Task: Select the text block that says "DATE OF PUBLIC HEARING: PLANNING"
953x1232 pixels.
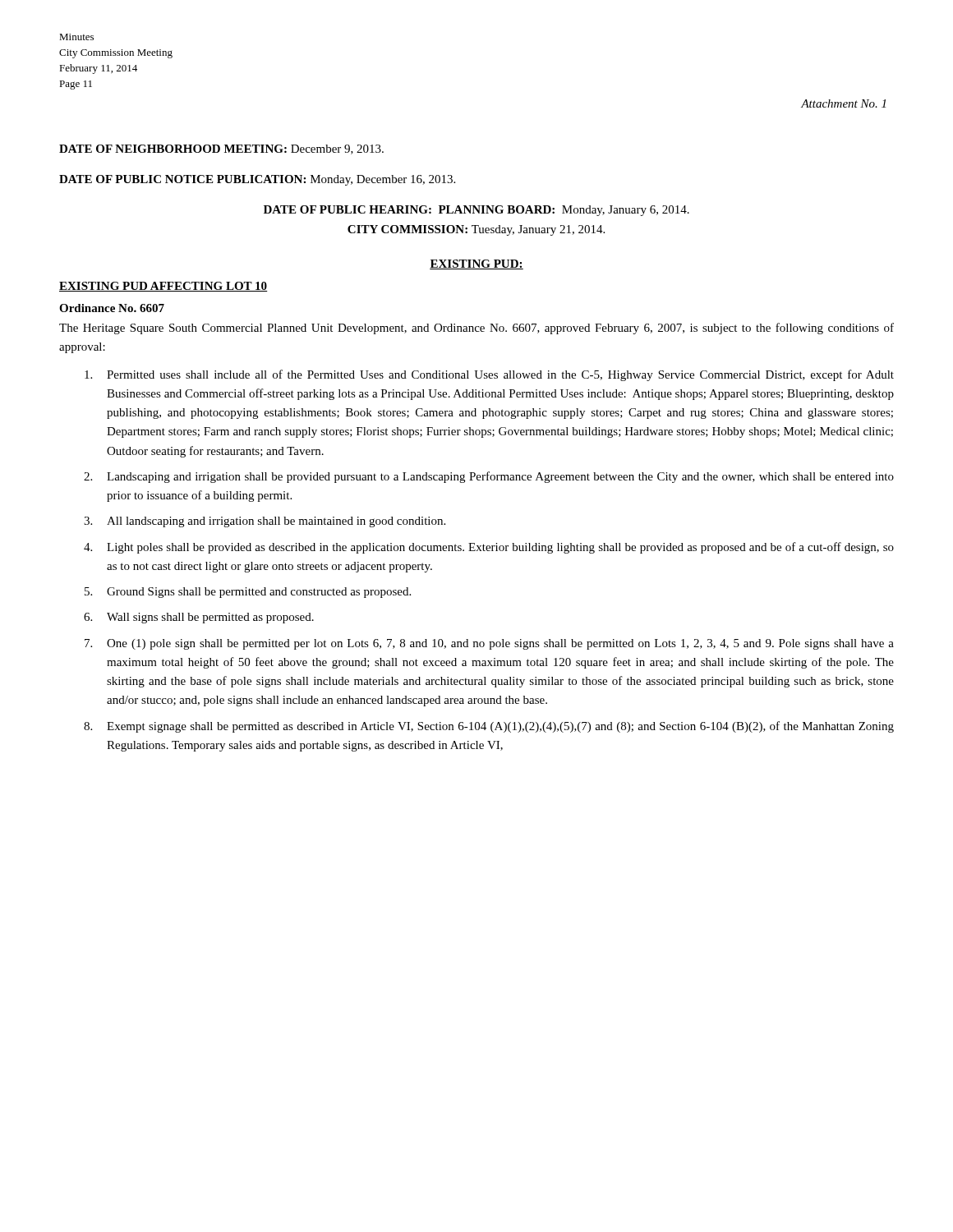Action: [476, 219]
